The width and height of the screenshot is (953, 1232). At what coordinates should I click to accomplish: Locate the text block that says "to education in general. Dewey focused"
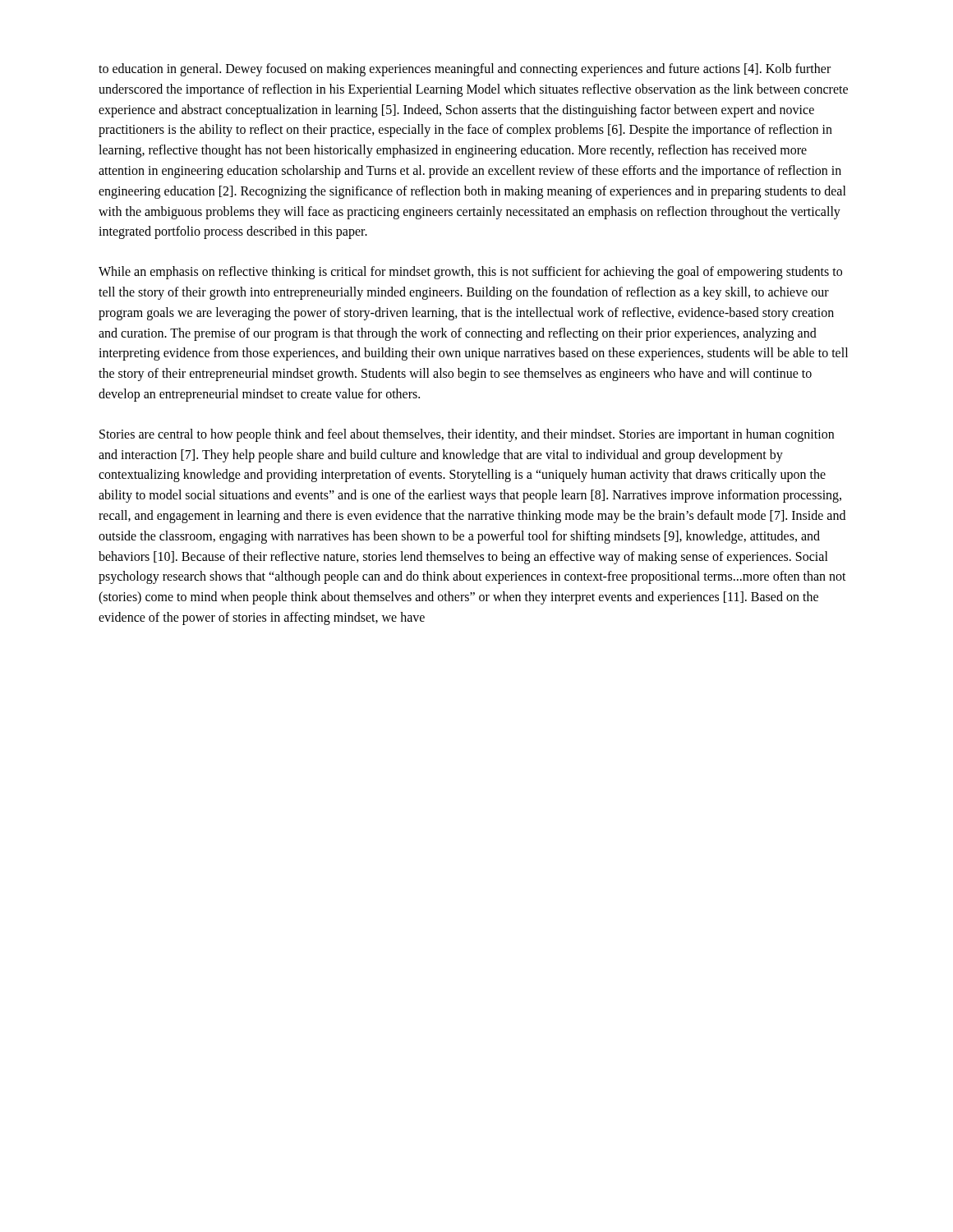click(473, 150)
